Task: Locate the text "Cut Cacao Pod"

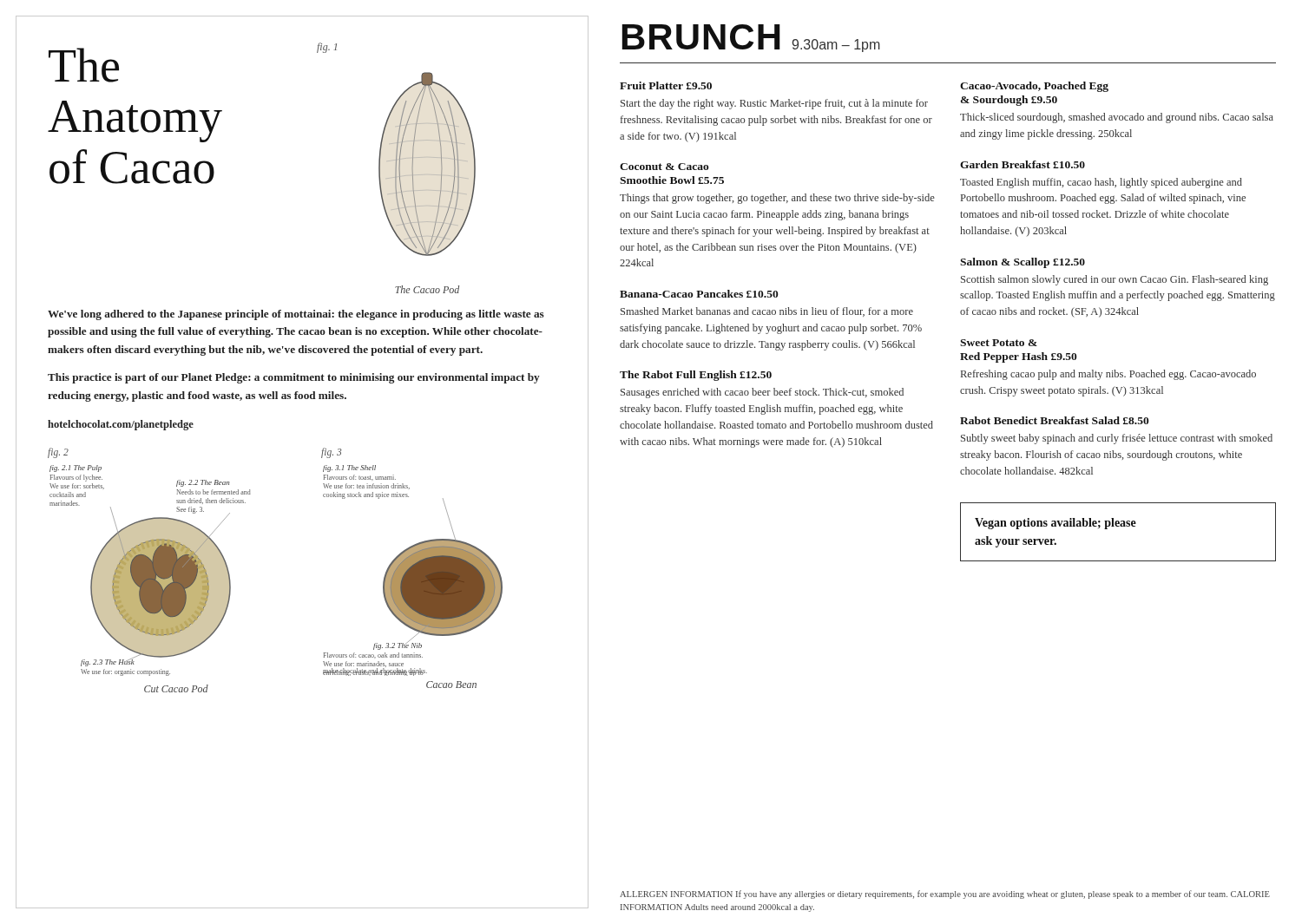Action: point(176,689)
